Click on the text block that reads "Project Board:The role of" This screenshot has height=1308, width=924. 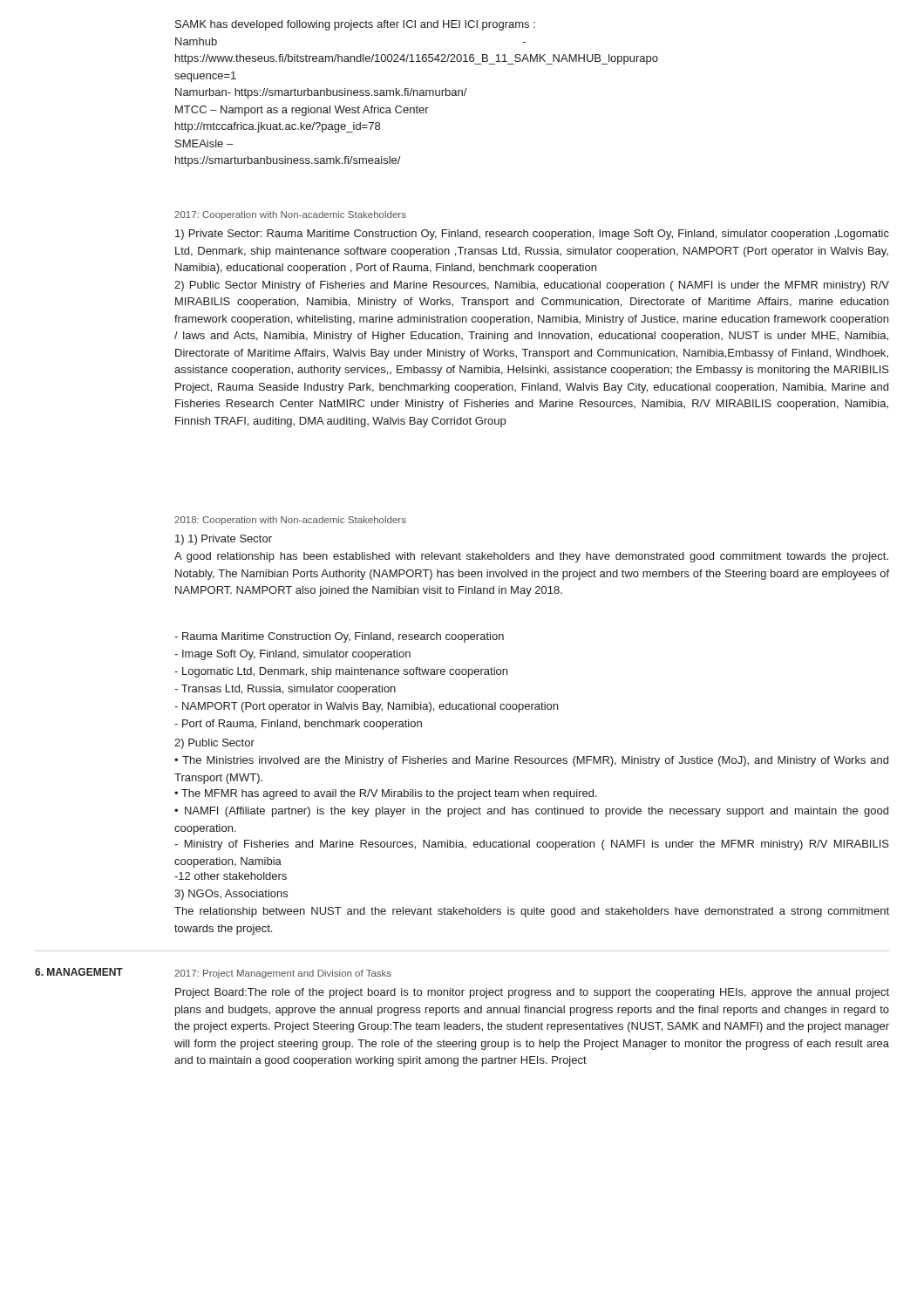[532, 1026]
